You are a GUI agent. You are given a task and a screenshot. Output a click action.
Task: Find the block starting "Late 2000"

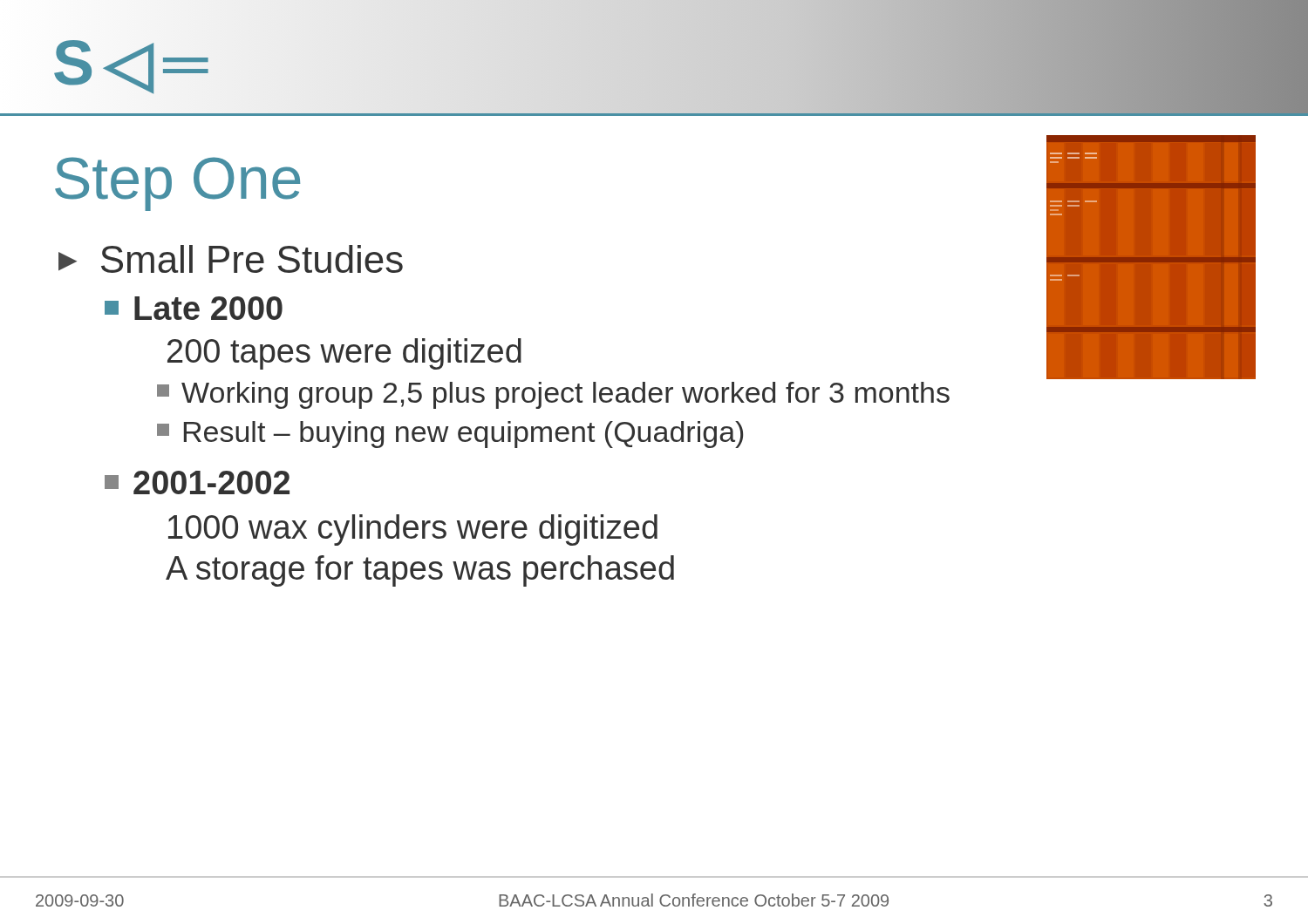[194, 309]
